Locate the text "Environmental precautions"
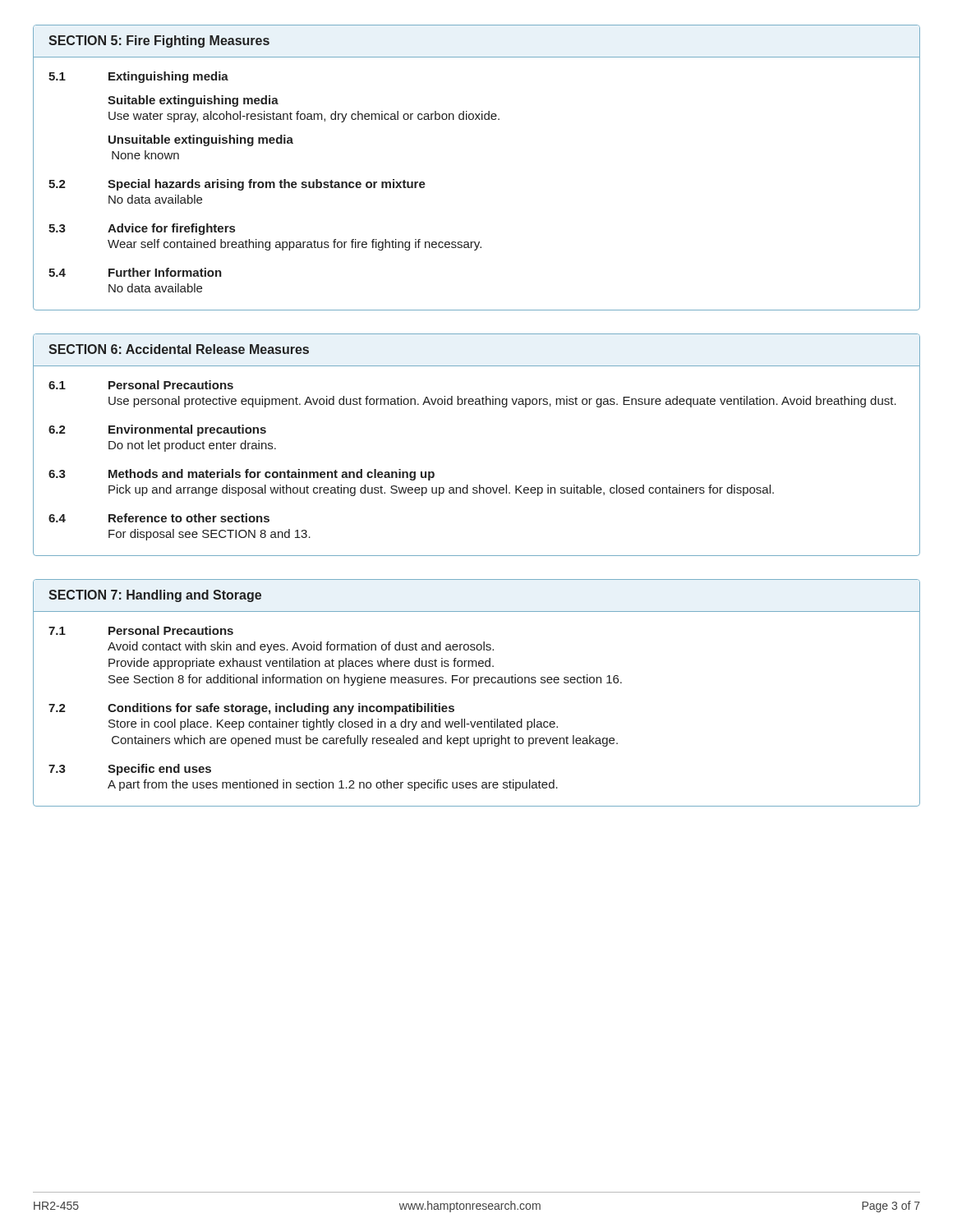 [x=187, y=429]
